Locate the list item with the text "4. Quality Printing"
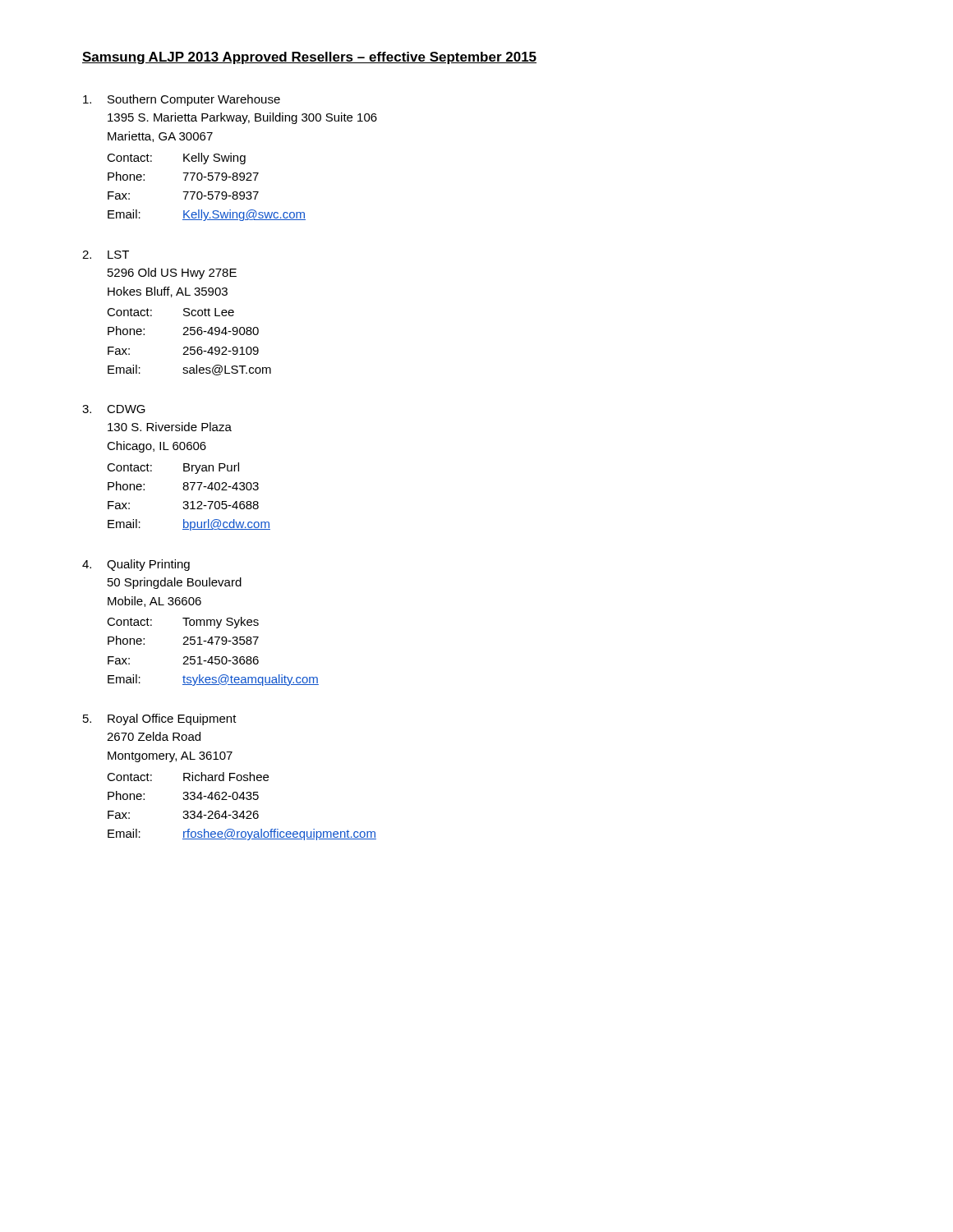953x1232 pixels. 136,565
